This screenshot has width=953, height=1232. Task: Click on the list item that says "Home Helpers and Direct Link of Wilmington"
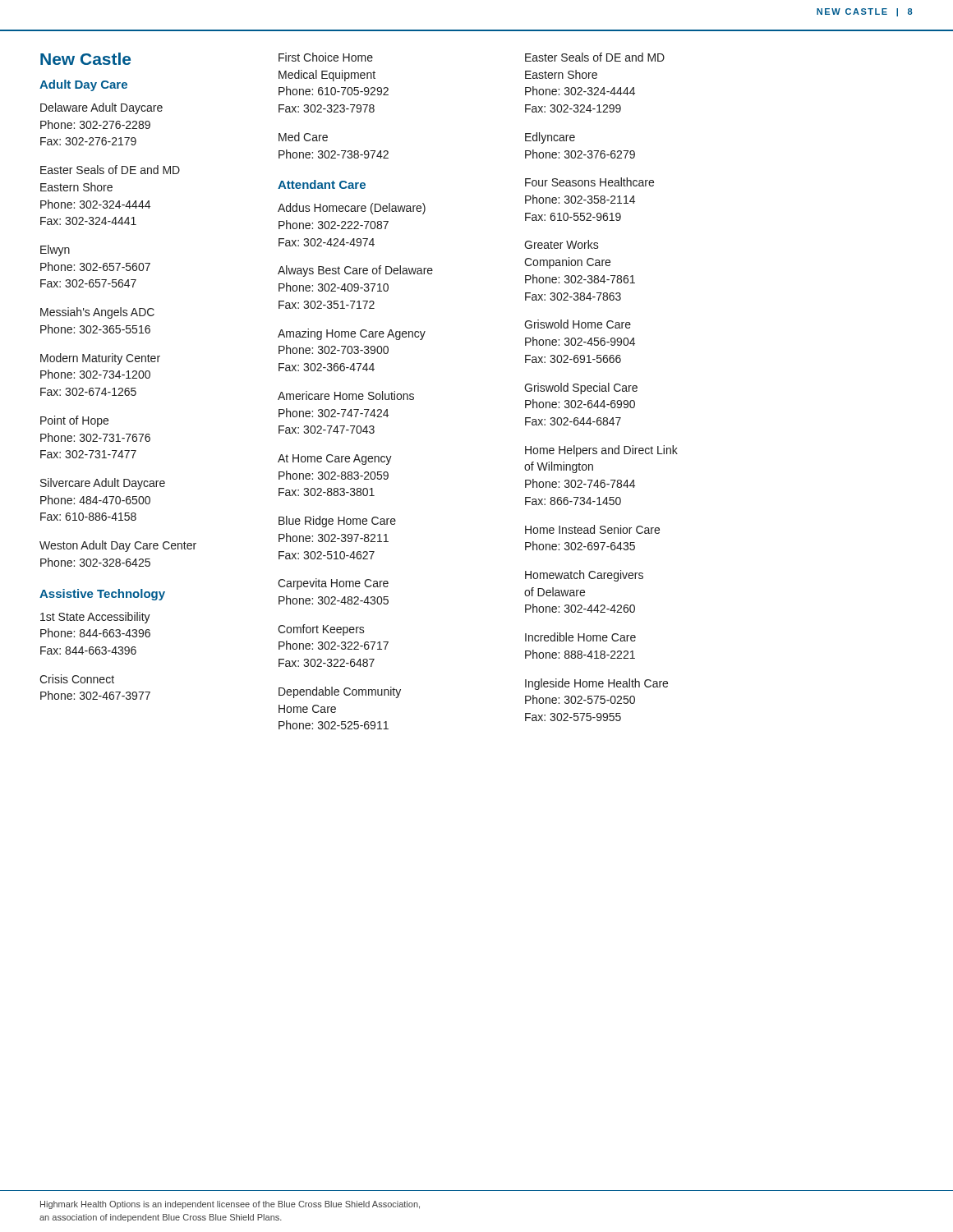[x=601, y=475]
